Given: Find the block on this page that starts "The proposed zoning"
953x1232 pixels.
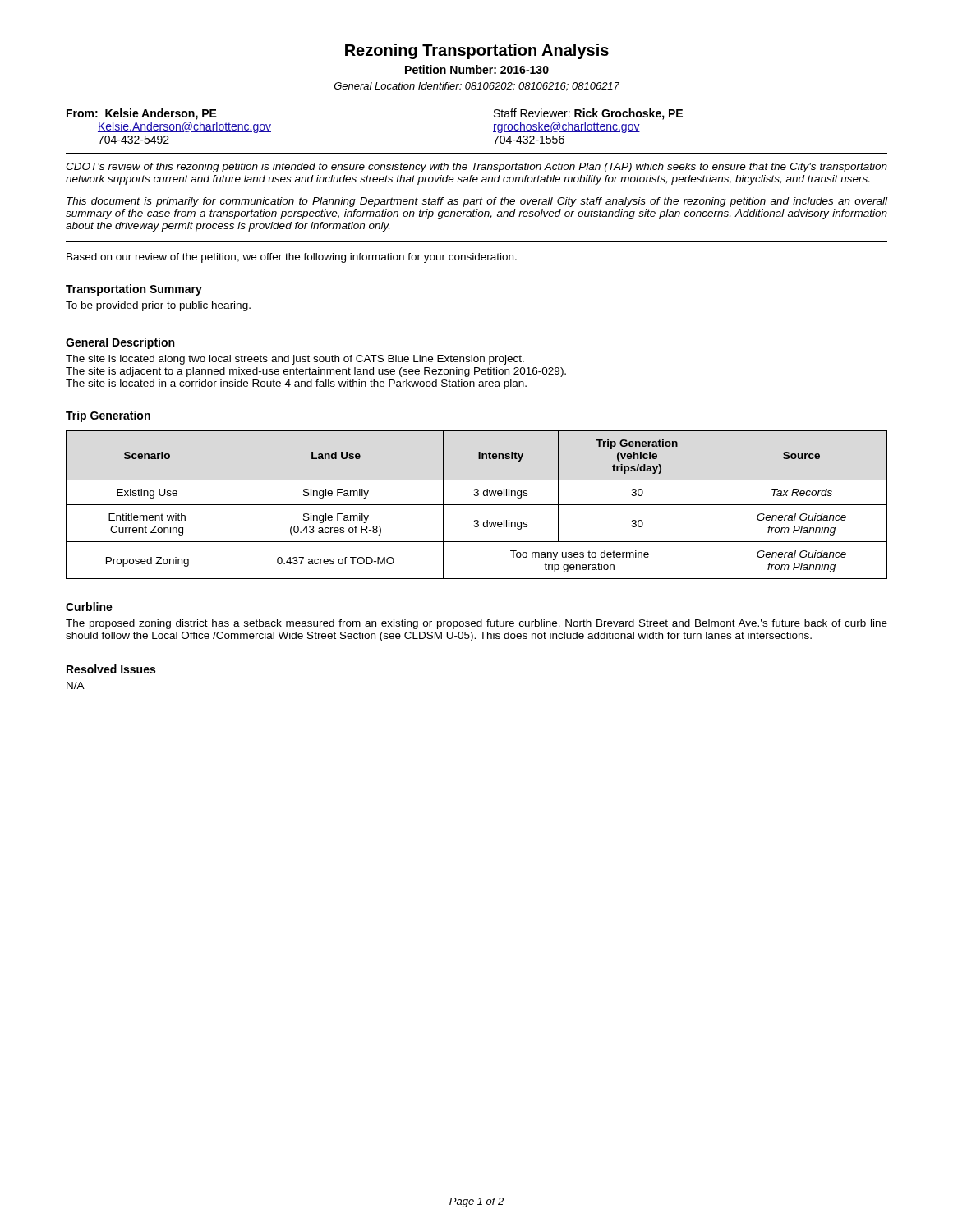Looking at the screenshot, I should pyautogui.click(x=476, y=629).
